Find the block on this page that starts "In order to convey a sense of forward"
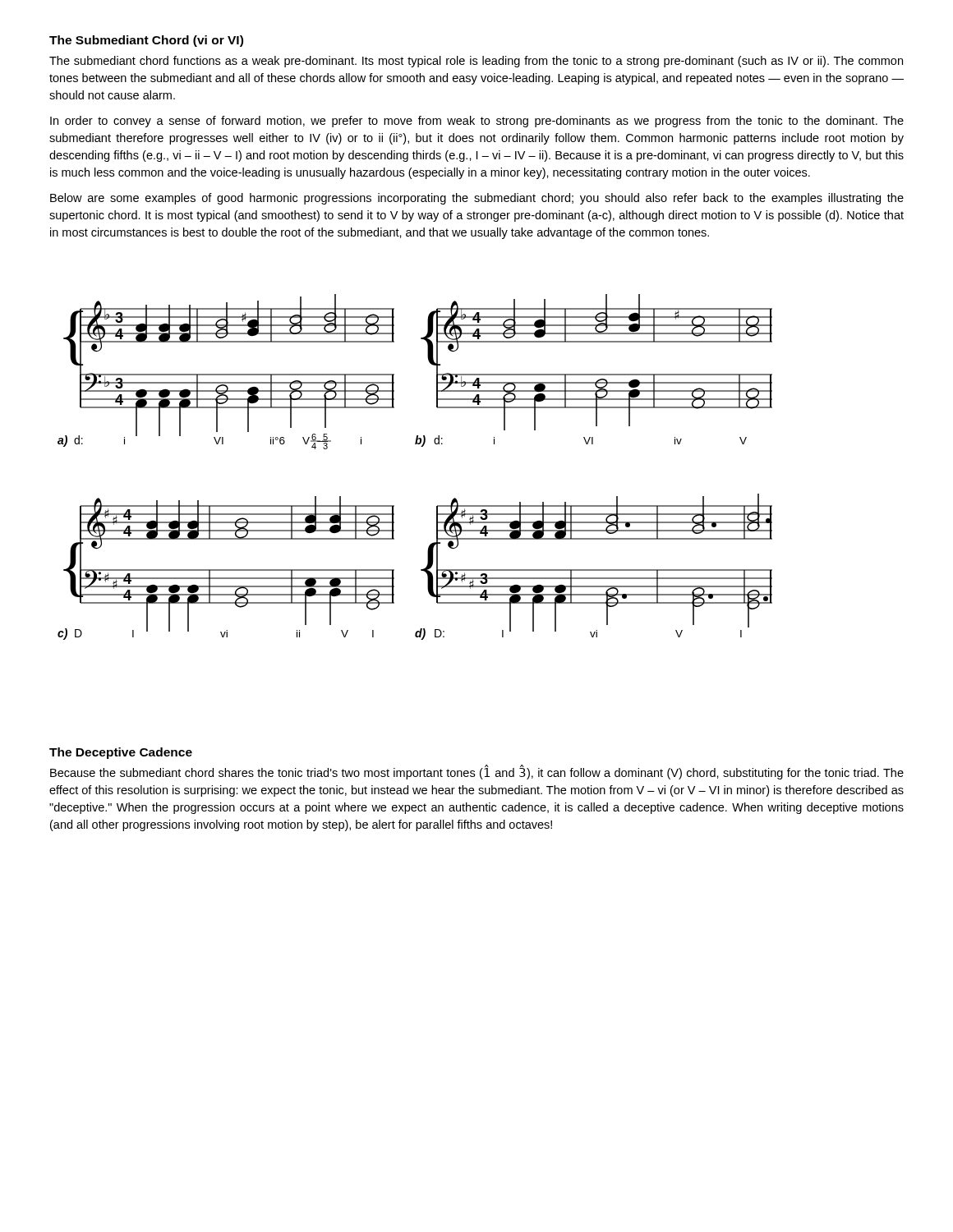 click(476, 147)
